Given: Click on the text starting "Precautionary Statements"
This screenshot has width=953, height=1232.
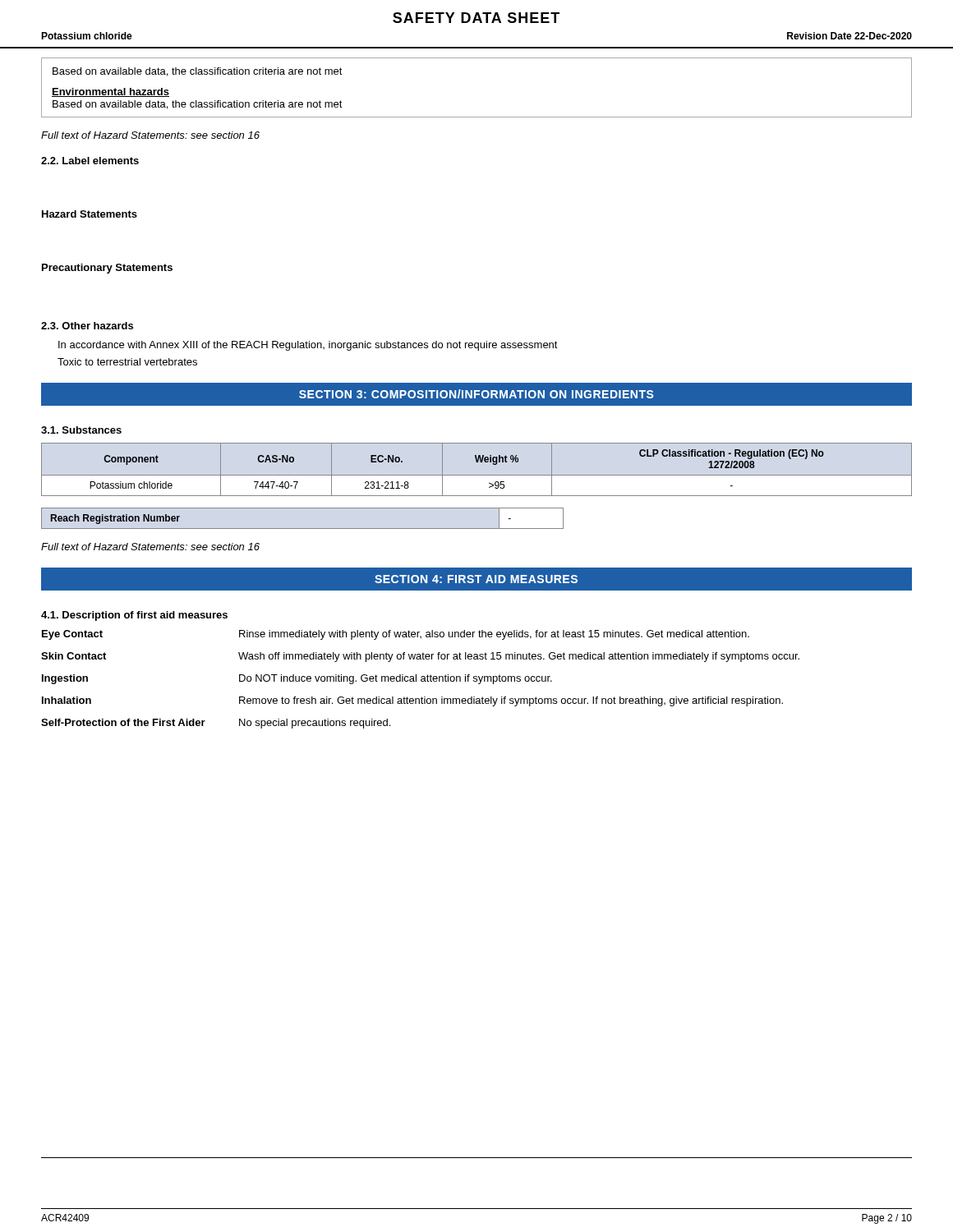Looking at the screenshot, I should click(107, 267).
